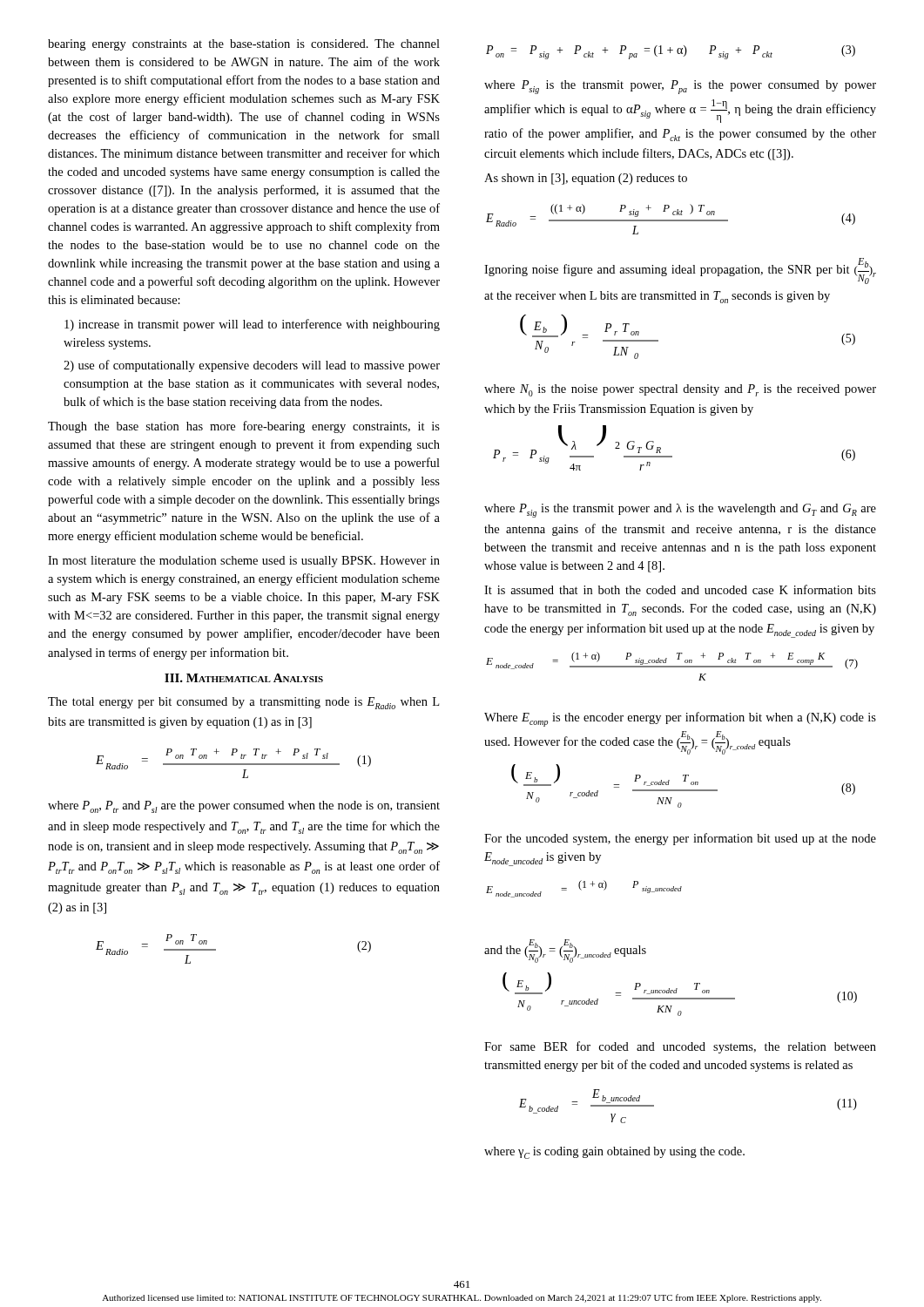Where is the passage that starts "where γC is coding gain obtained by"?
This screenshot has height=1307, width=924.
pyautogui.click(x=680, y=1153)
